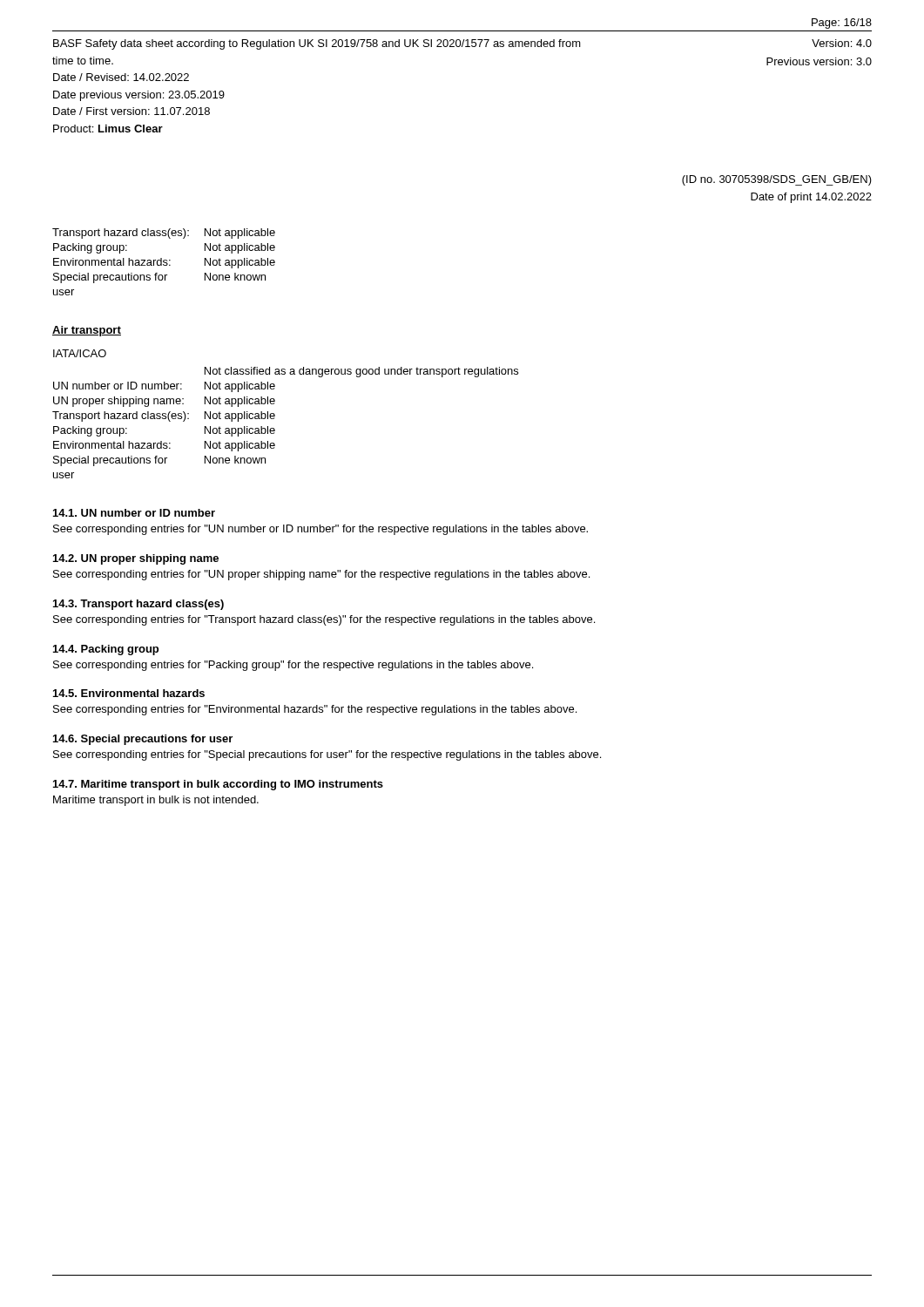This screenshot has height=1307, width=924.
Task: Where is the passage that starts "Not classified as a dangerous good under"?
Action: (361, 372)
